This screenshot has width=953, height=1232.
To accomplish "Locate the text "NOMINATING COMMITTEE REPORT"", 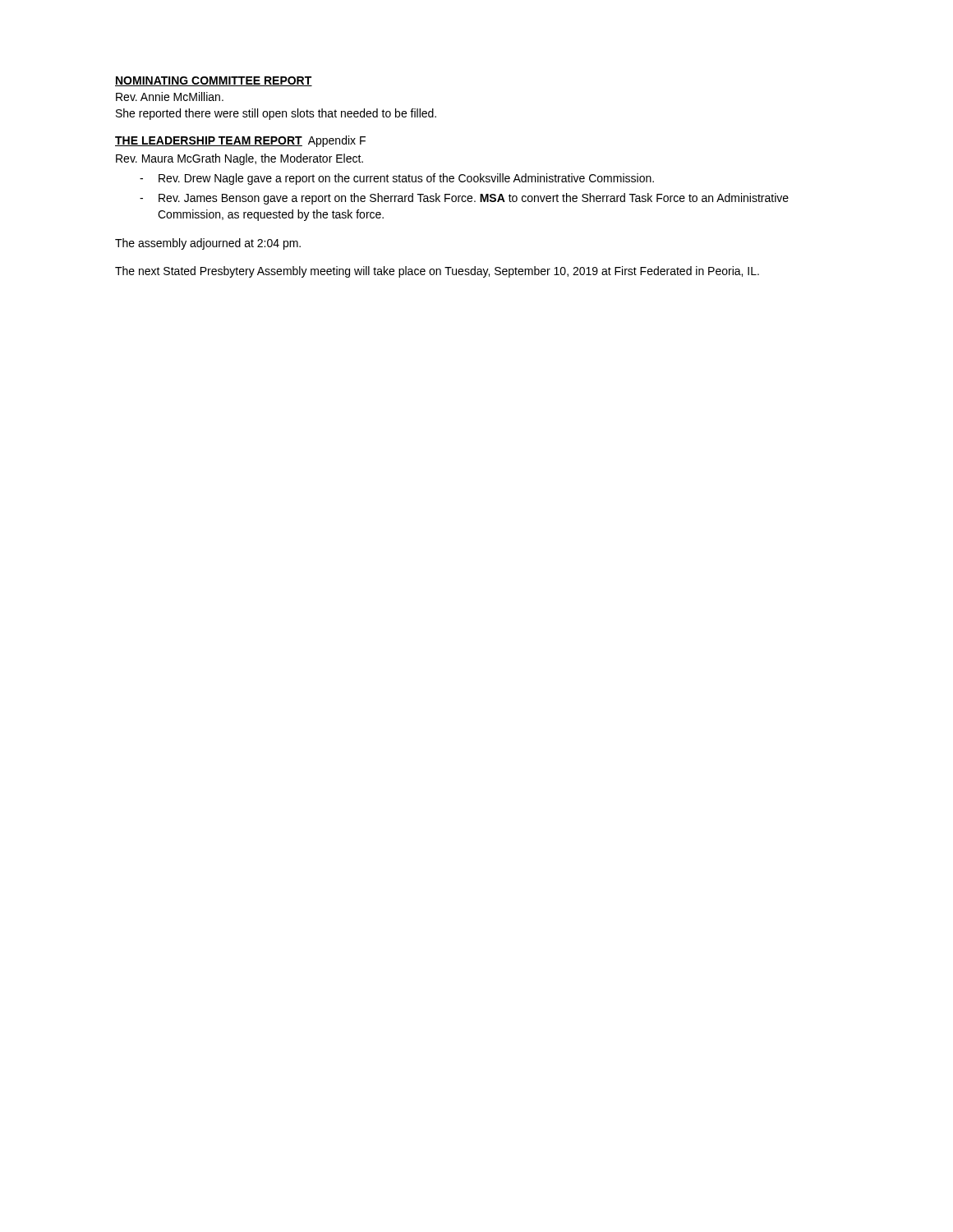I will (x=213, y=81).
